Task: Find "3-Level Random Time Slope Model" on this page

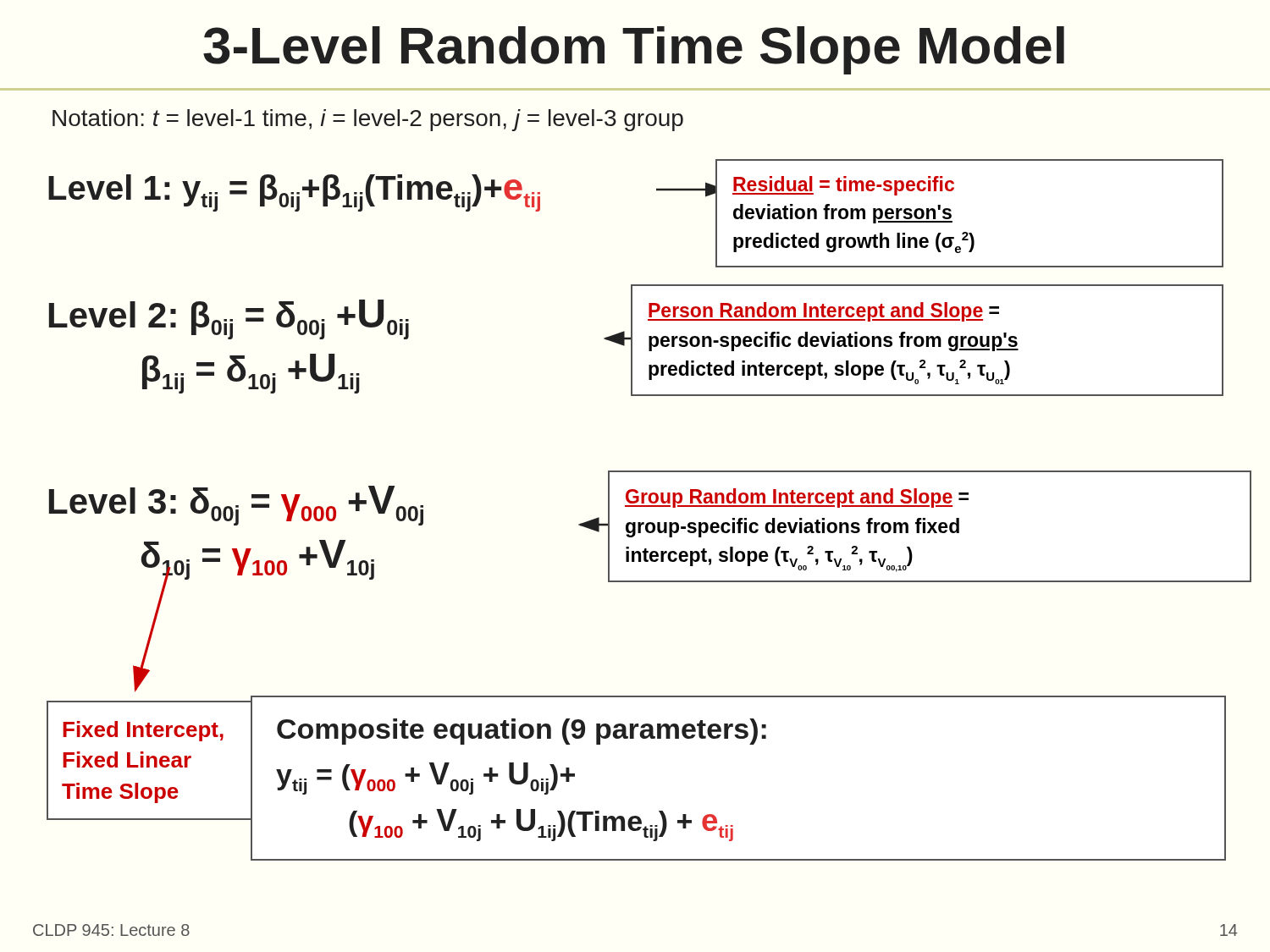Action: (x=635, y=45)
